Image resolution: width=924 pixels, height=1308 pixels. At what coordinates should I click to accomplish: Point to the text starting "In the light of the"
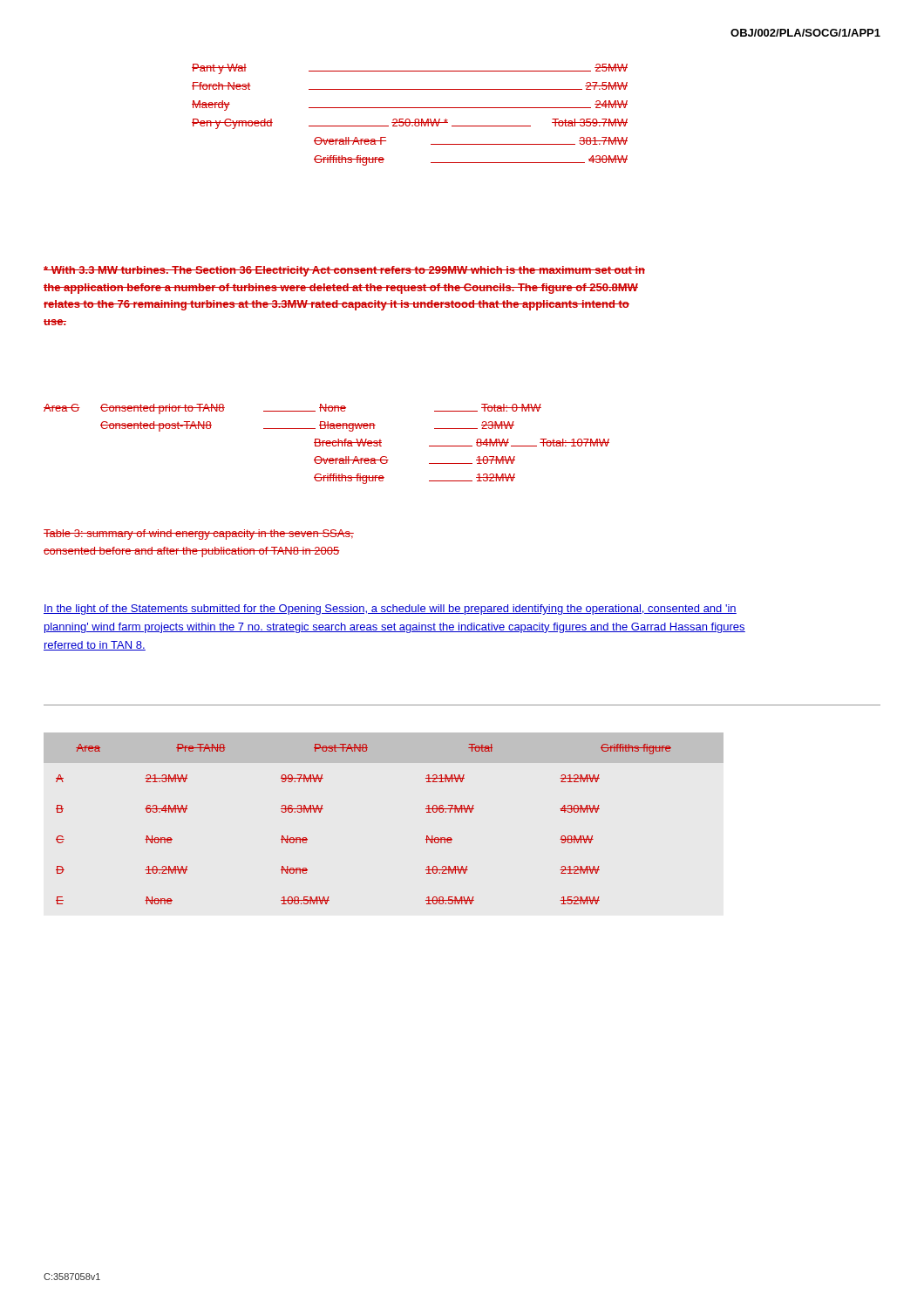point(394,626)
